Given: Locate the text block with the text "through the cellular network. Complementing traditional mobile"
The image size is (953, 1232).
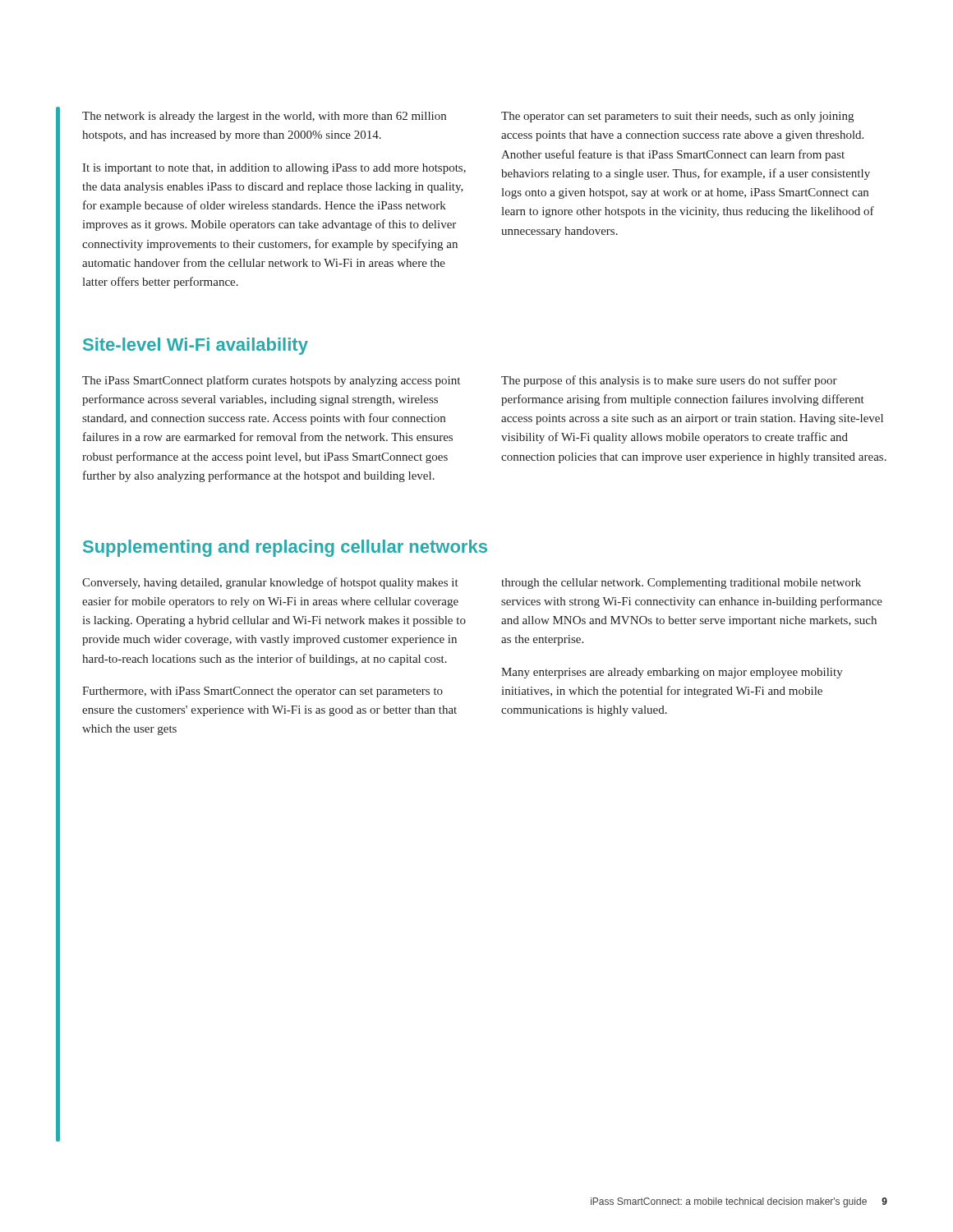Looking at the screenshot, I should tap(681, 584).
